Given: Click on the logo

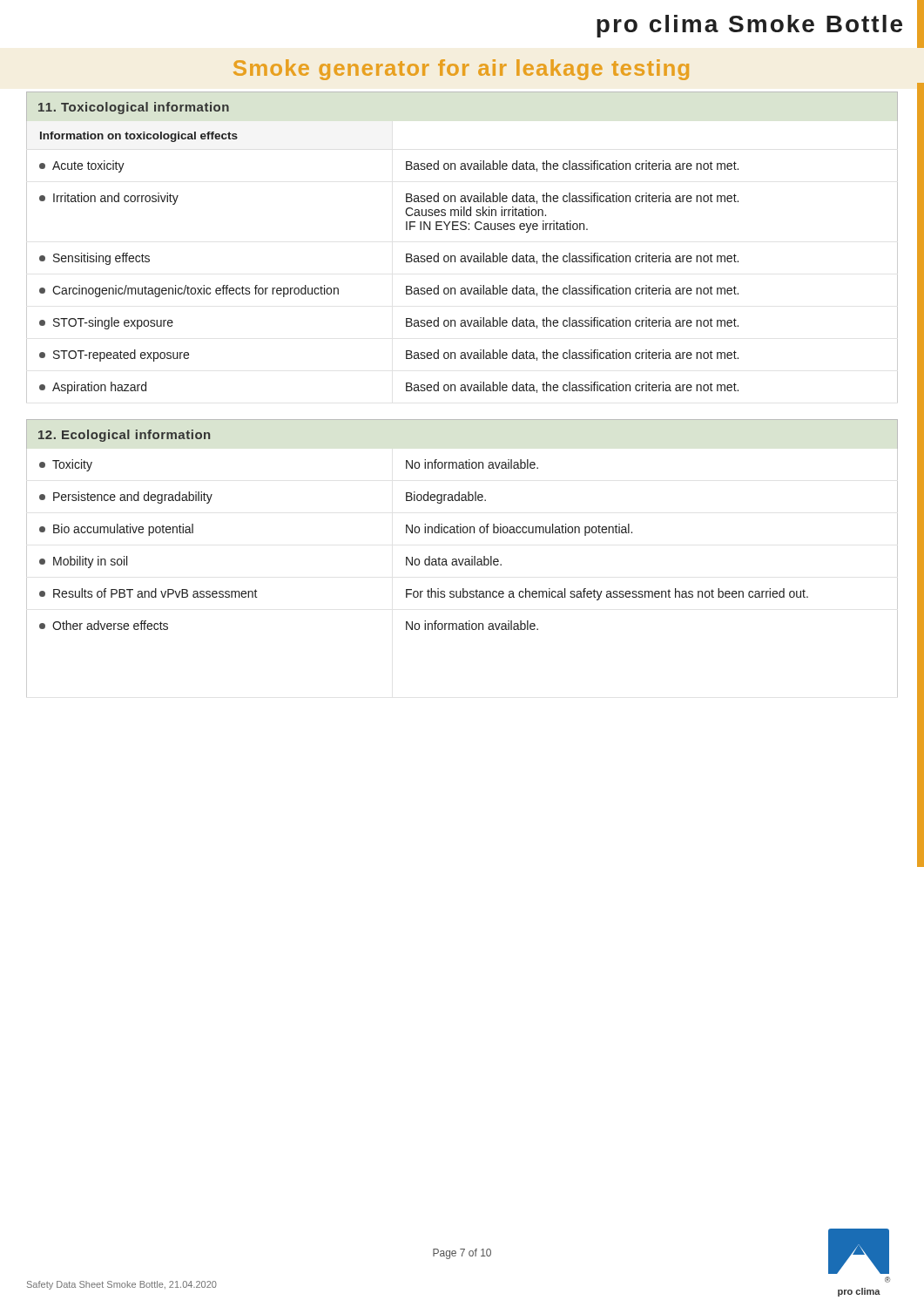Looking at the screenshot, I should 859,1263.
